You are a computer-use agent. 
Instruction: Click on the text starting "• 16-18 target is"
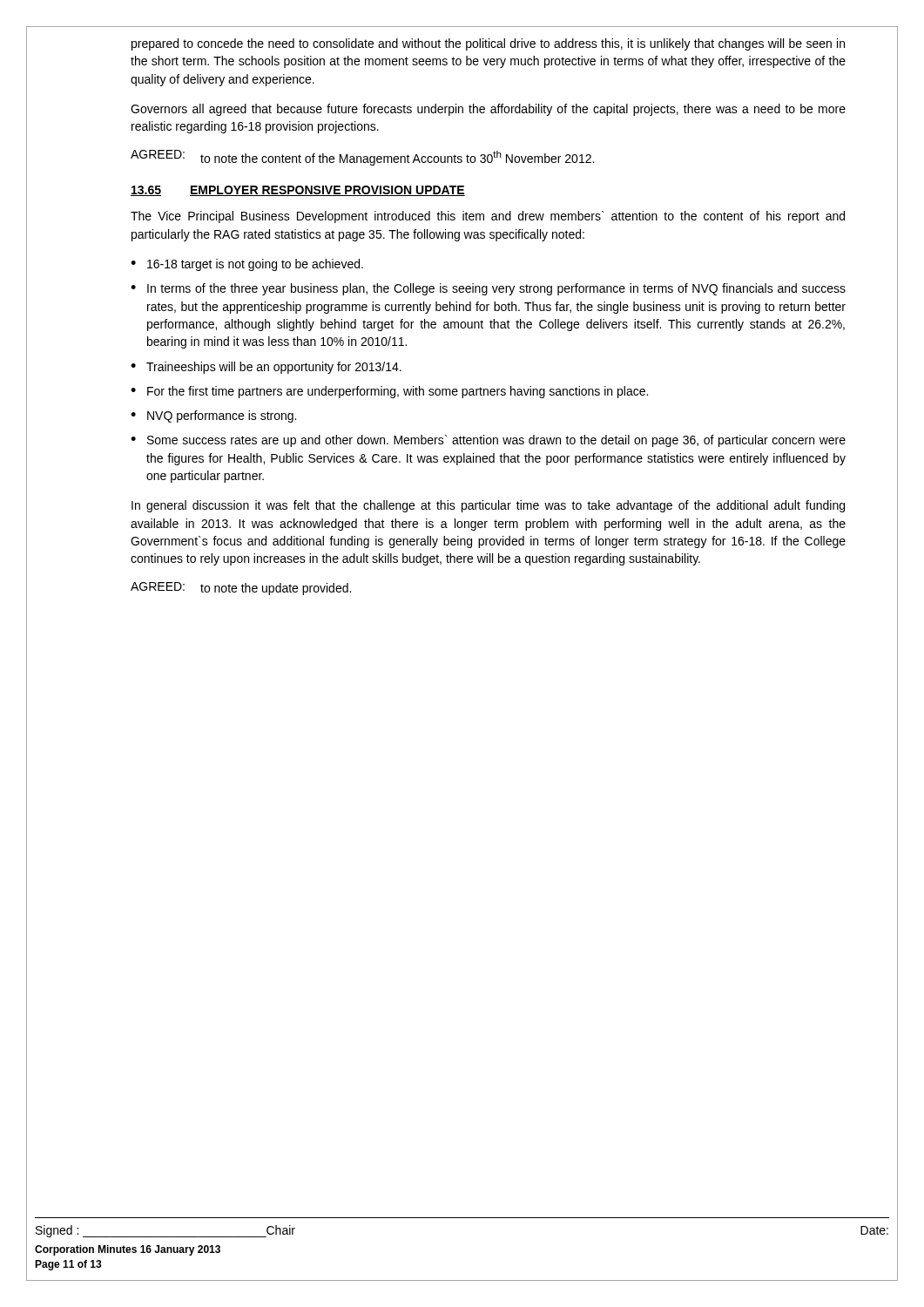247,265
